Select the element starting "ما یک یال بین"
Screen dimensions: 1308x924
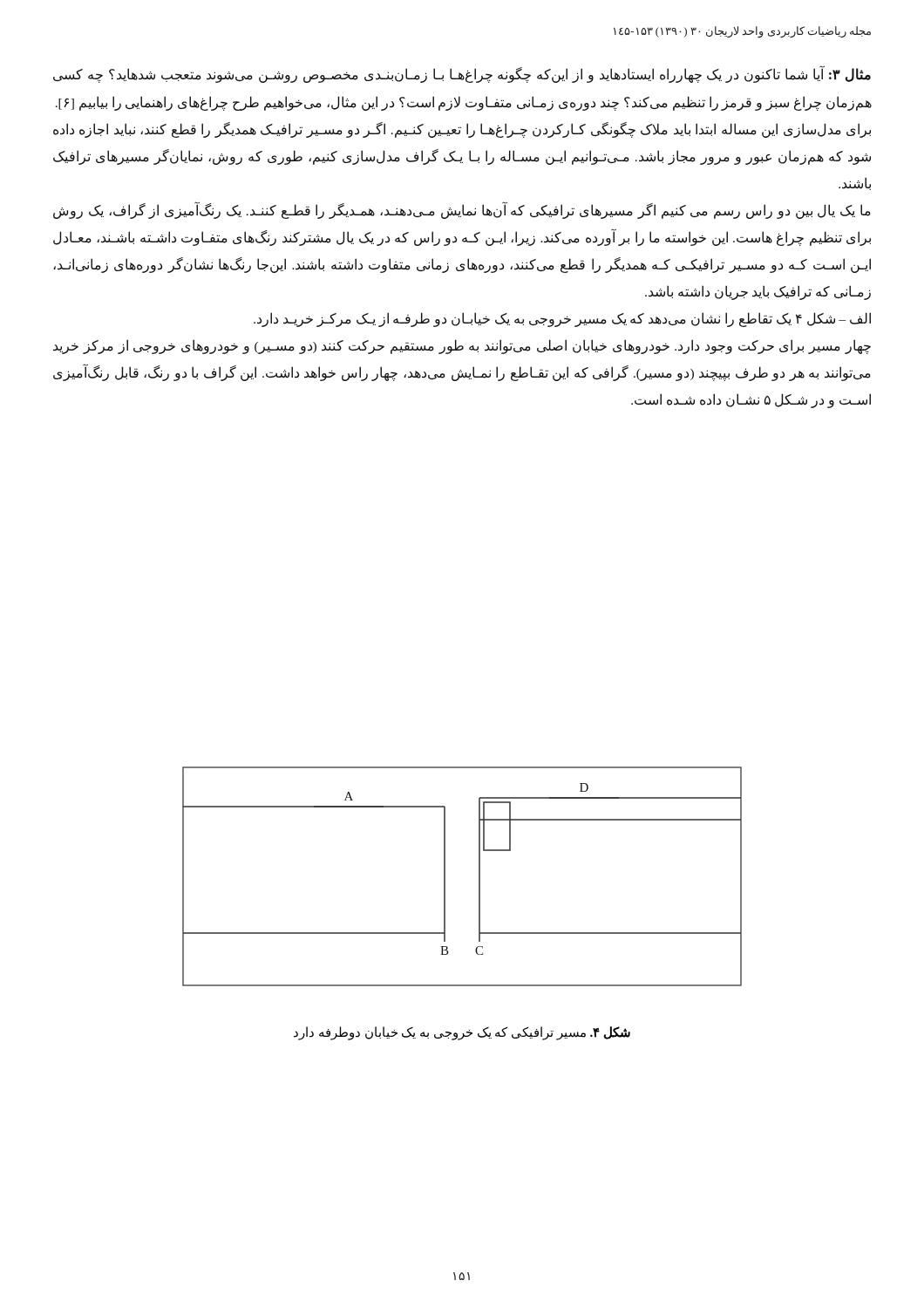(x=462, y=251)
